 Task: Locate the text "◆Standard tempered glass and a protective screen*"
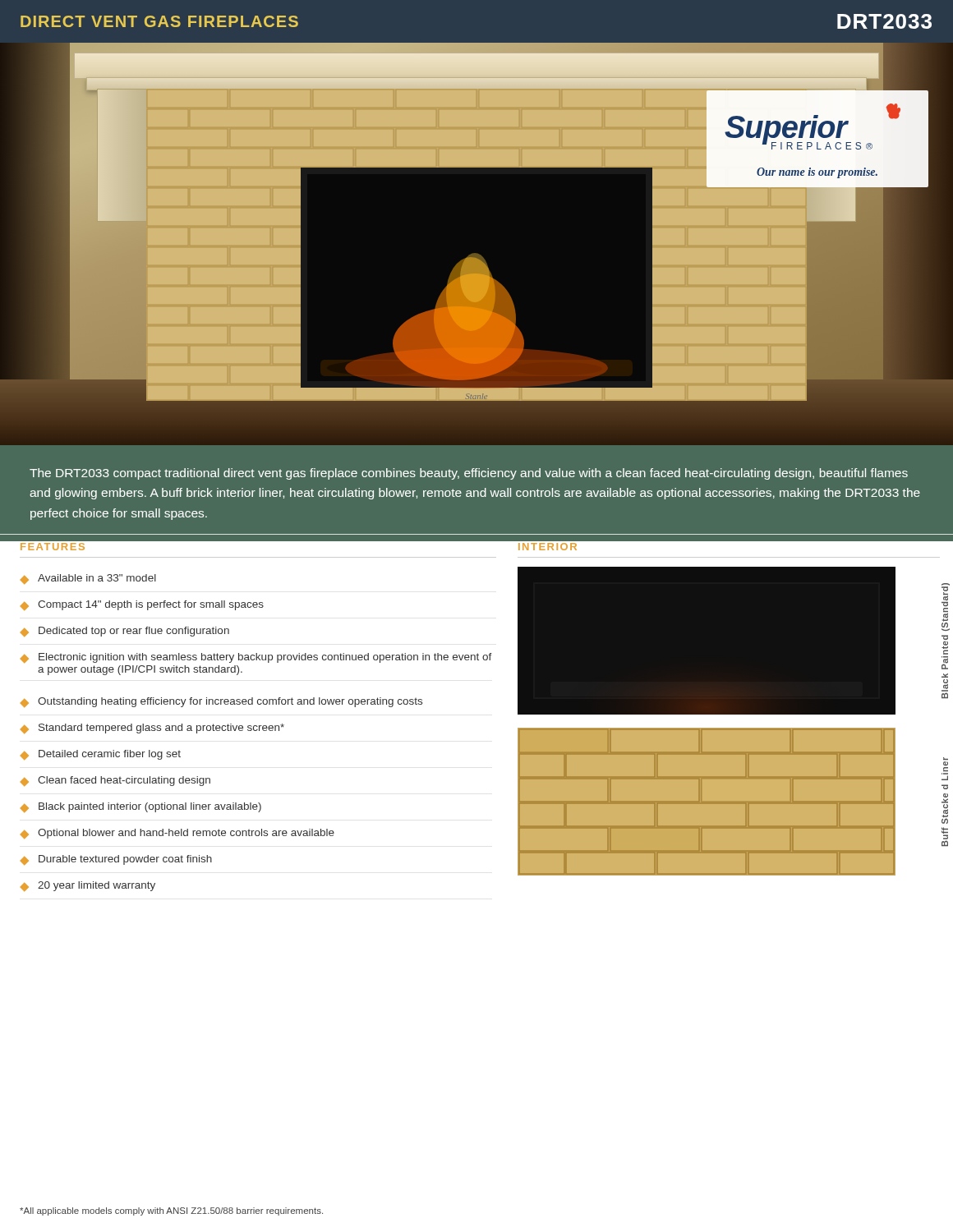click(x=152, y=728)
